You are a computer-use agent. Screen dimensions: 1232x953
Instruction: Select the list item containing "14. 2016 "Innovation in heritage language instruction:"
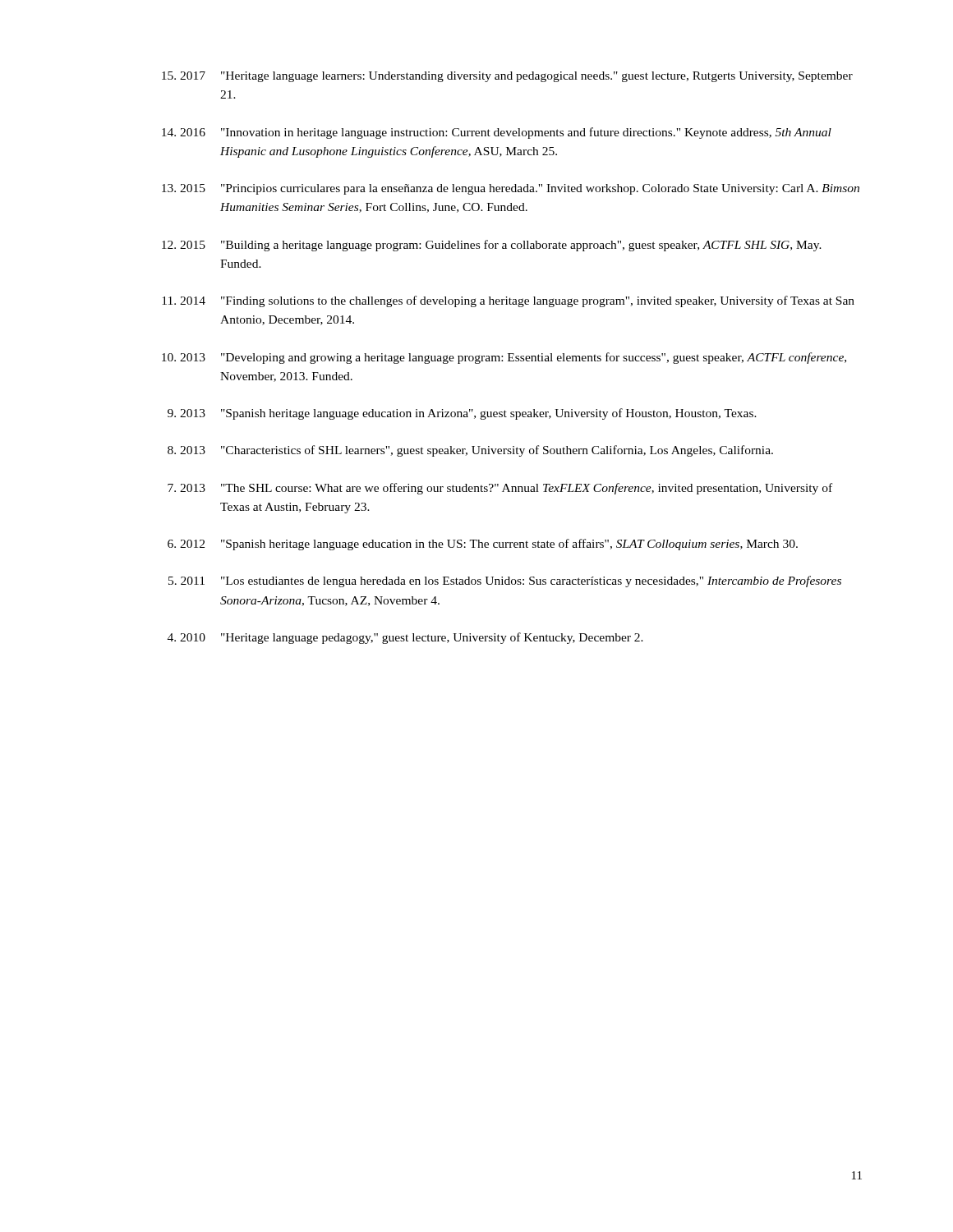(497, 141)
